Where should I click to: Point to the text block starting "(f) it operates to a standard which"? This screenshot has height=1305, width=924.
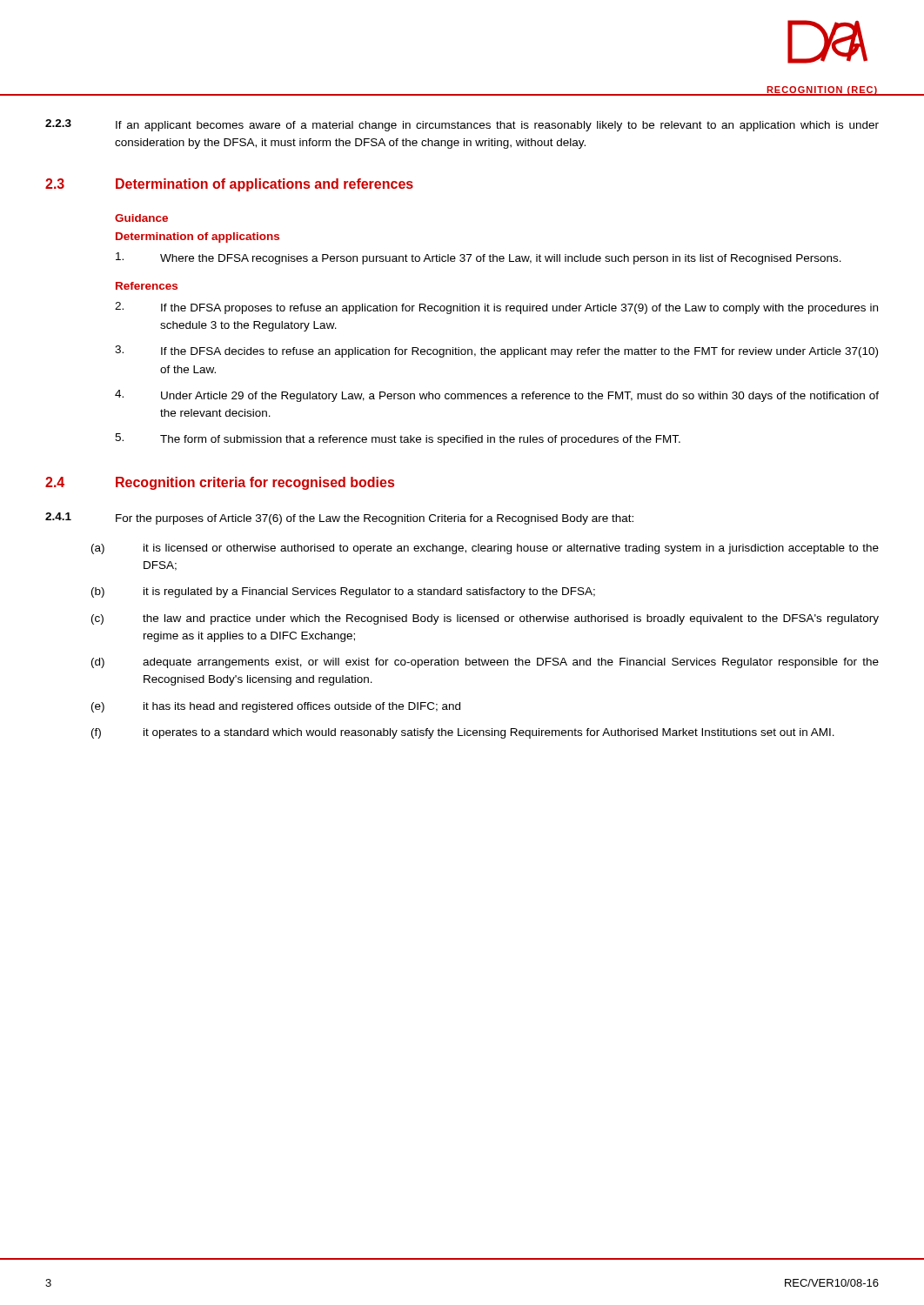(x=485, y=732)
